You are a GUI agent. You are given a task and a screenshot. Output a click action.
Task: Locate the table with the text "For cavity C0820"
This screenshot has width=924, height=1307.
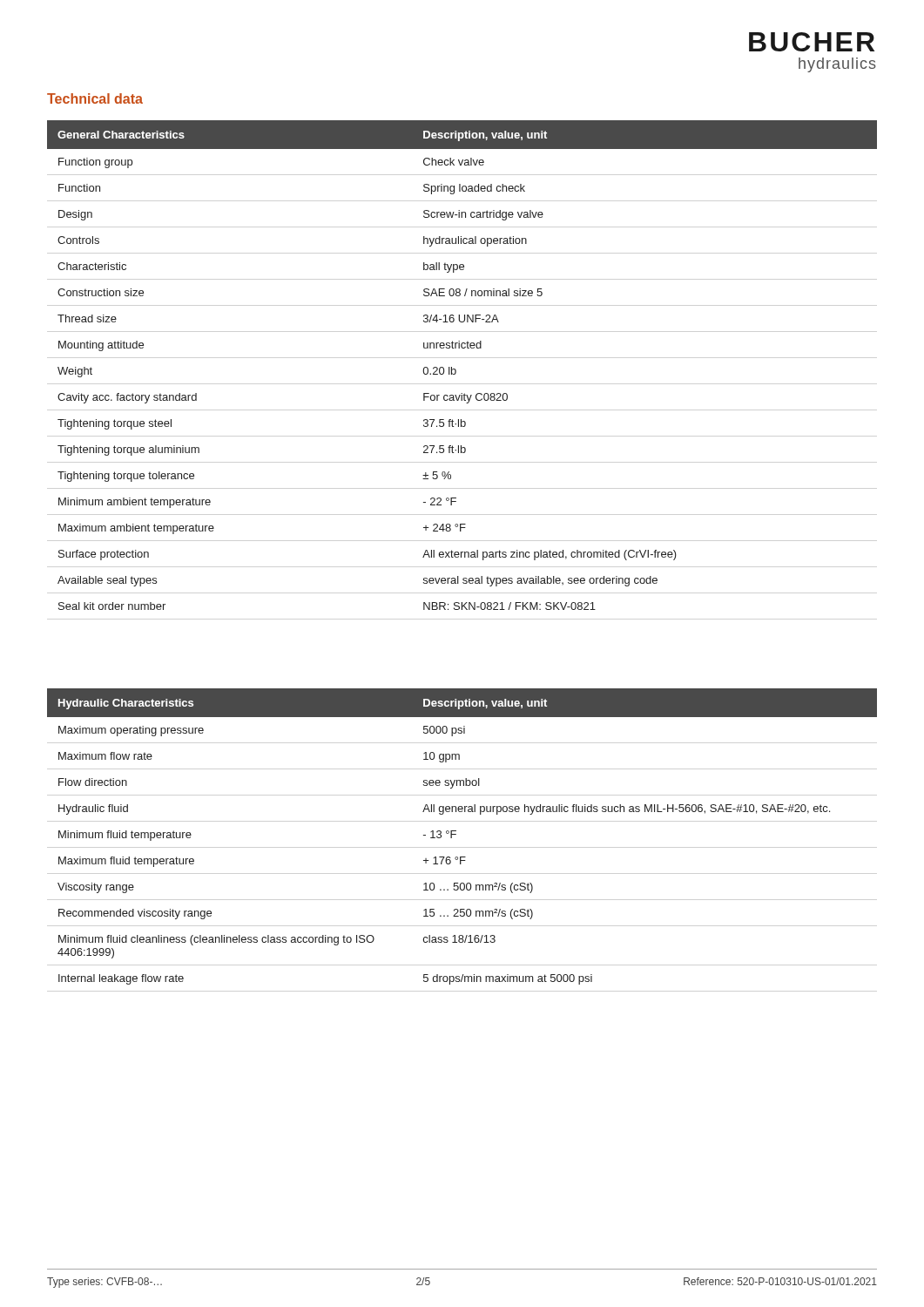[462, 370]
